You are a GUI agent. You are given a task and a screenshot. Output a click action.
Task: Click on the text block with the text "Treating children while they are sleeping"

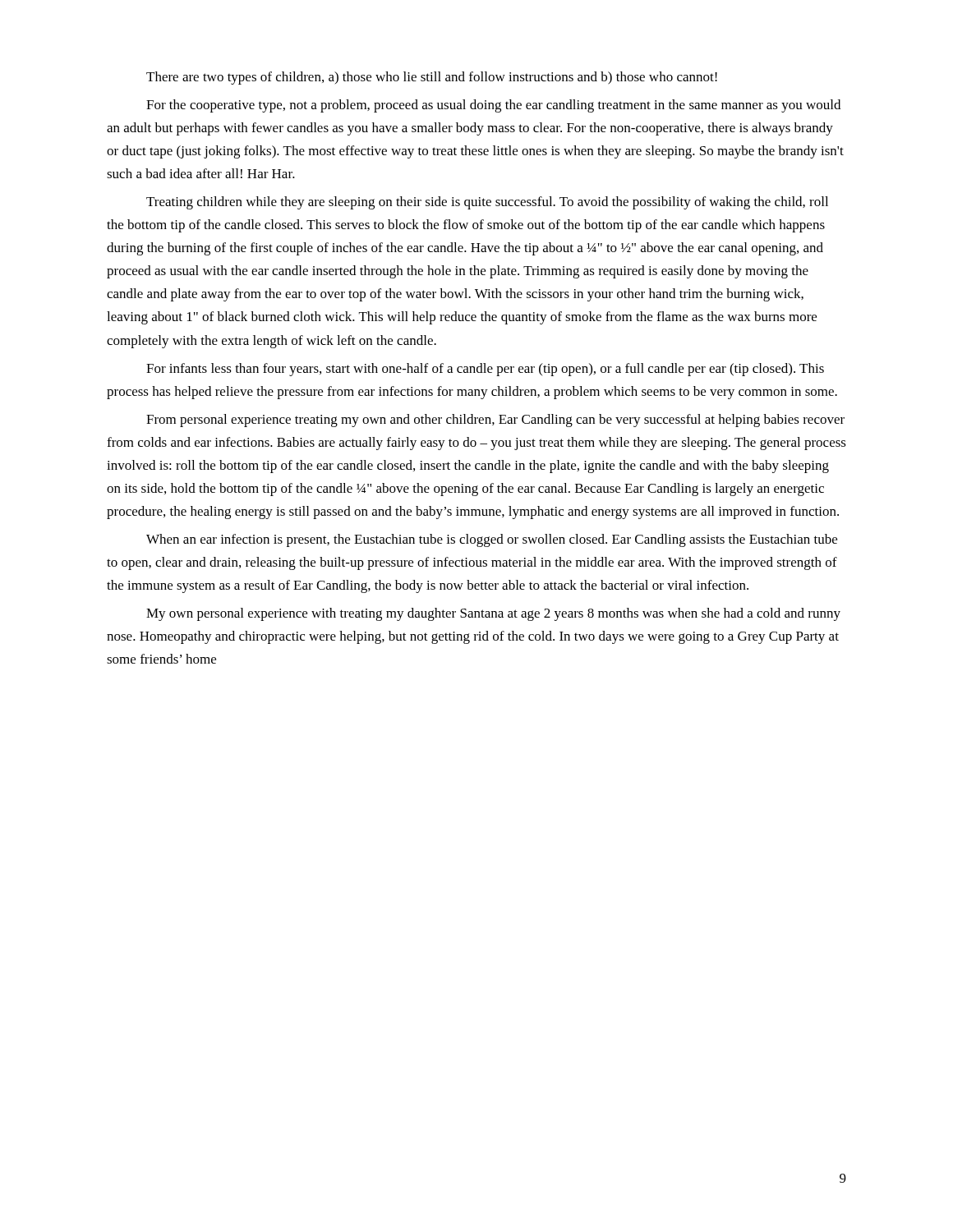point(468,271)
